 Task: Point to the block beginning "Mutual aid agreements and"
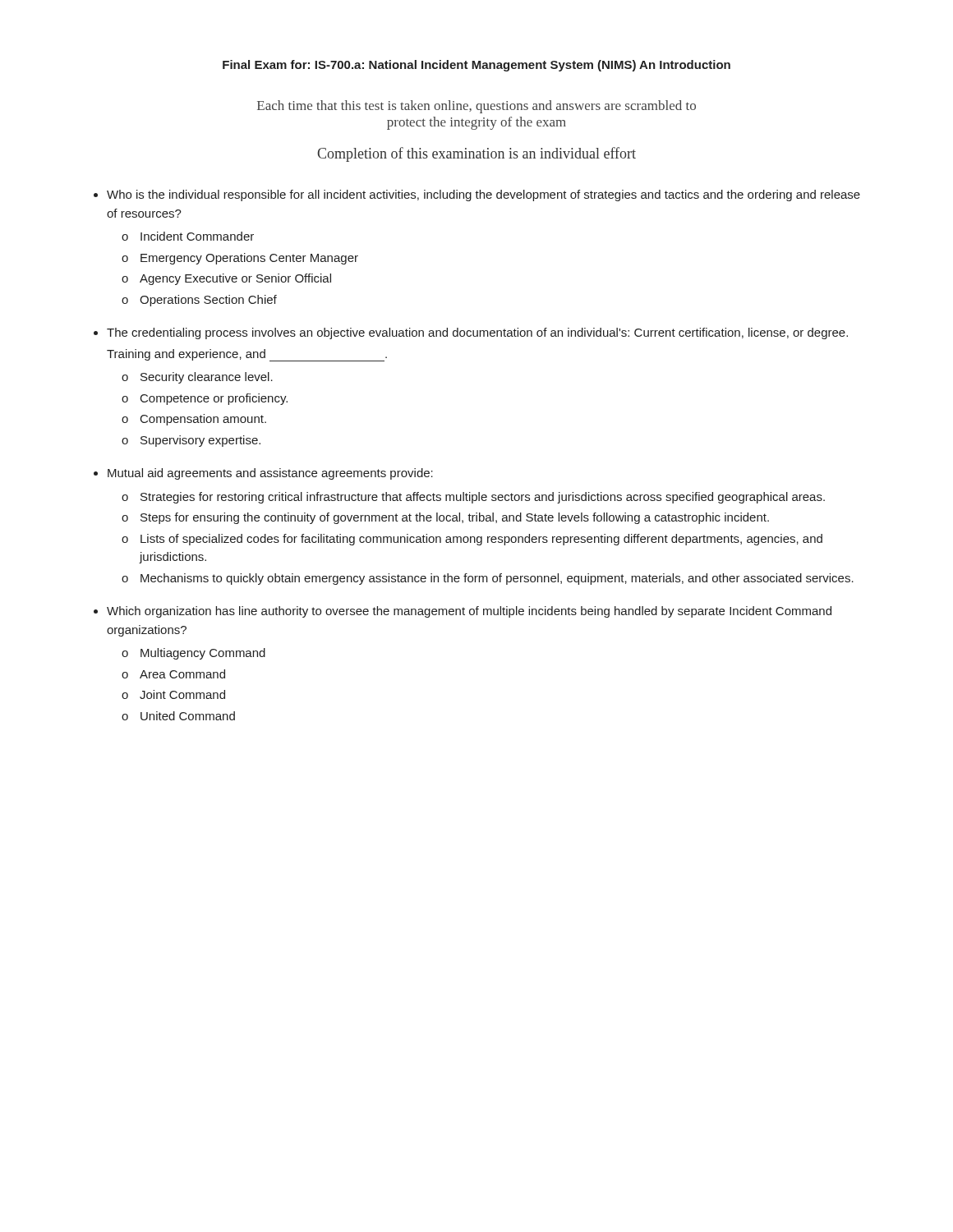click(x=489, y=526)
